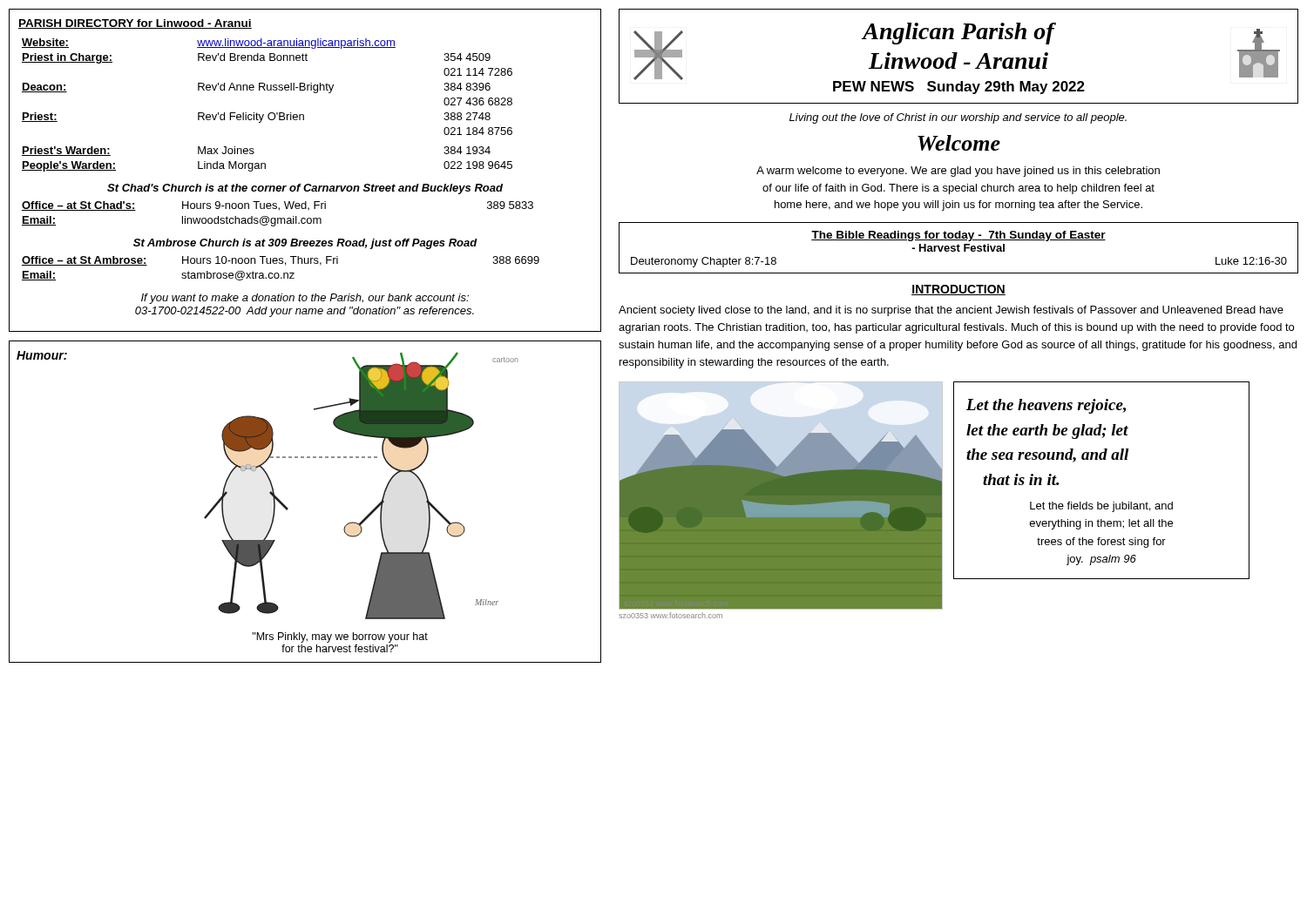The height and width of the screenshot is (924, 1307).
Task: Select the illustration
Action: coord(340,502)
